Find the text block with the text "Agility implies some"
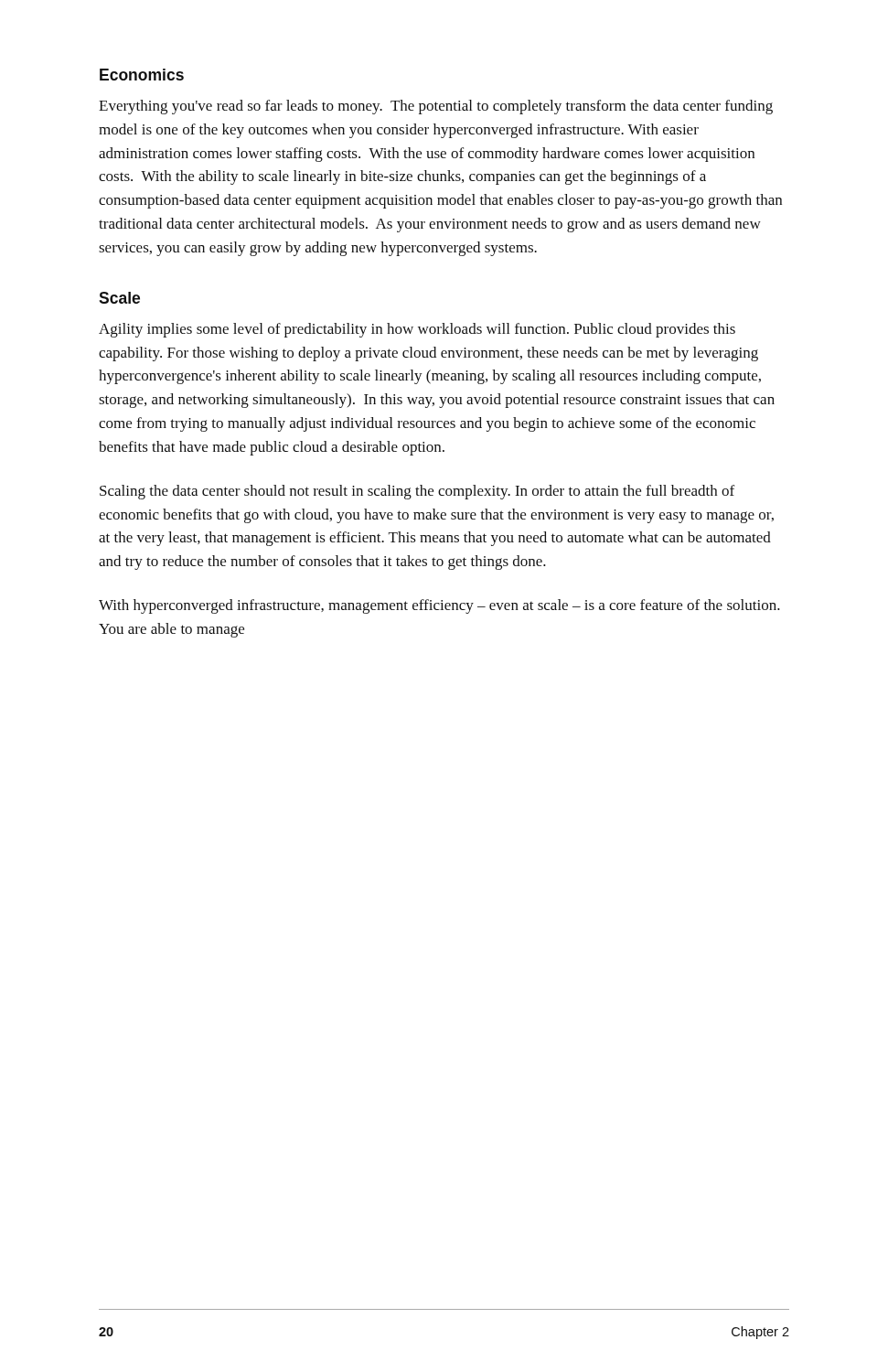The height and width of the screenshot is (1372, 888). point(437,388)
